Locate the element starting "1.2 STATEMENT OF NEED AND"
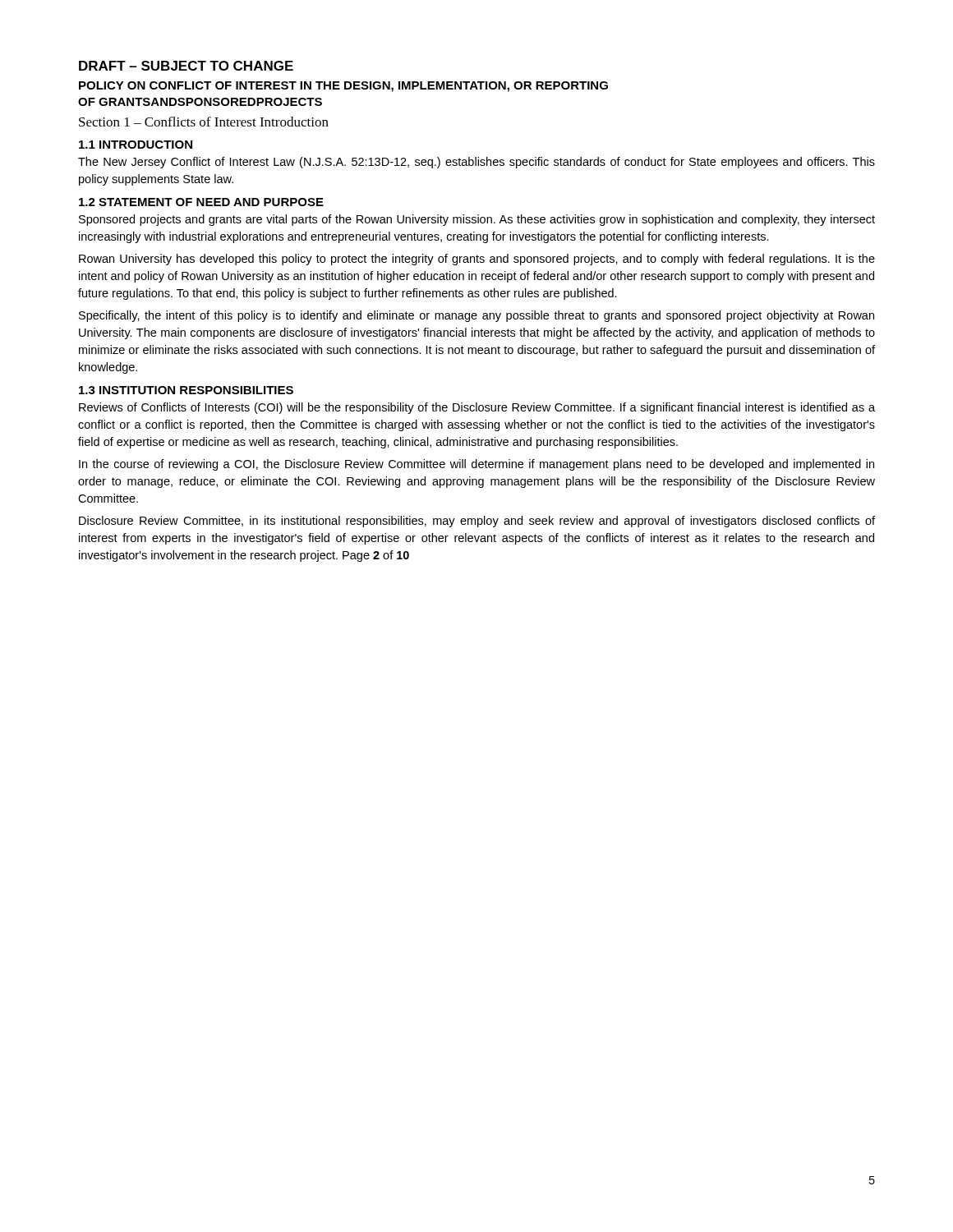This screenshot has height=1232, width=953. point(201,202)
